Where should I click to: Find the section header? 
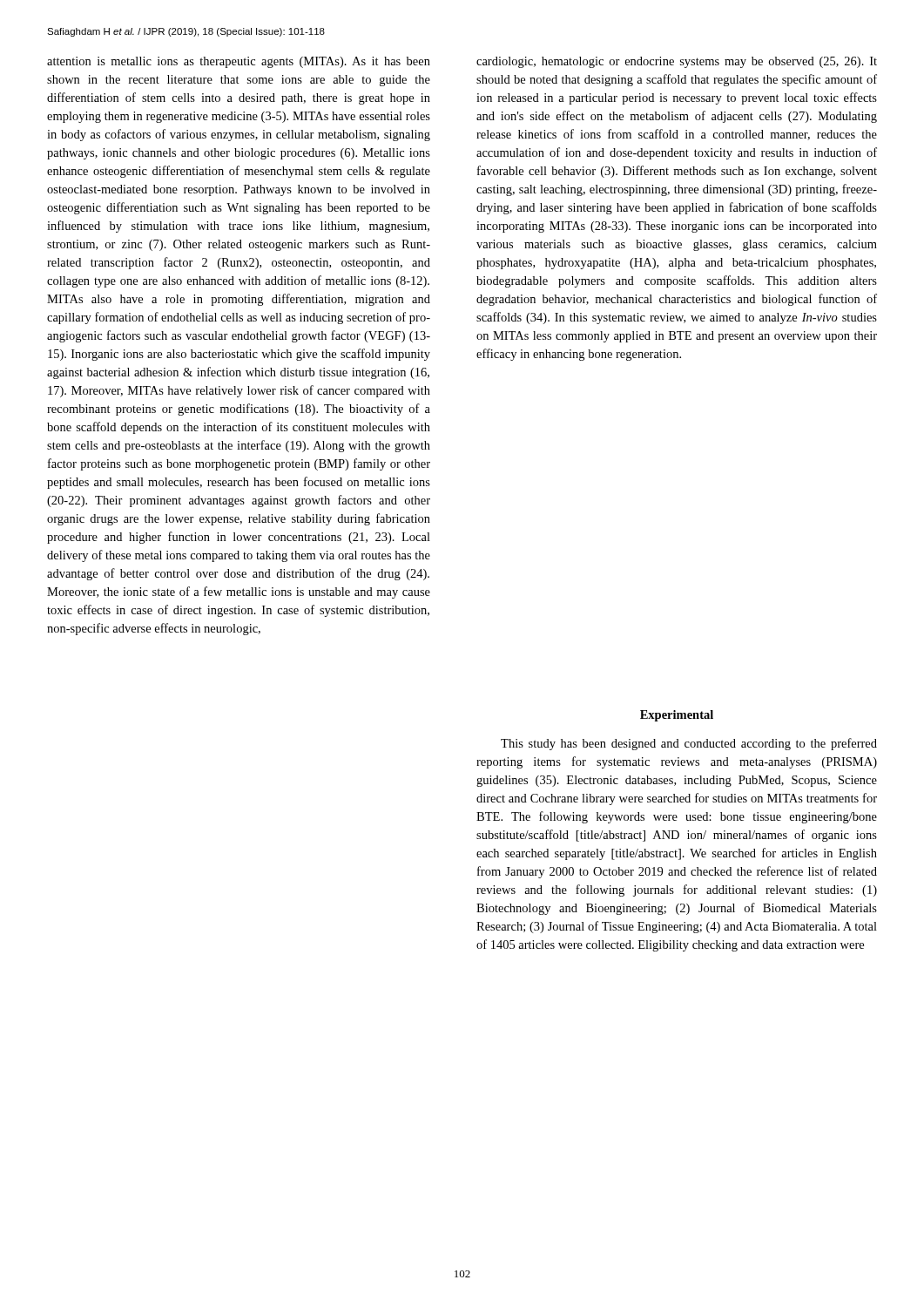coord(677,714)
